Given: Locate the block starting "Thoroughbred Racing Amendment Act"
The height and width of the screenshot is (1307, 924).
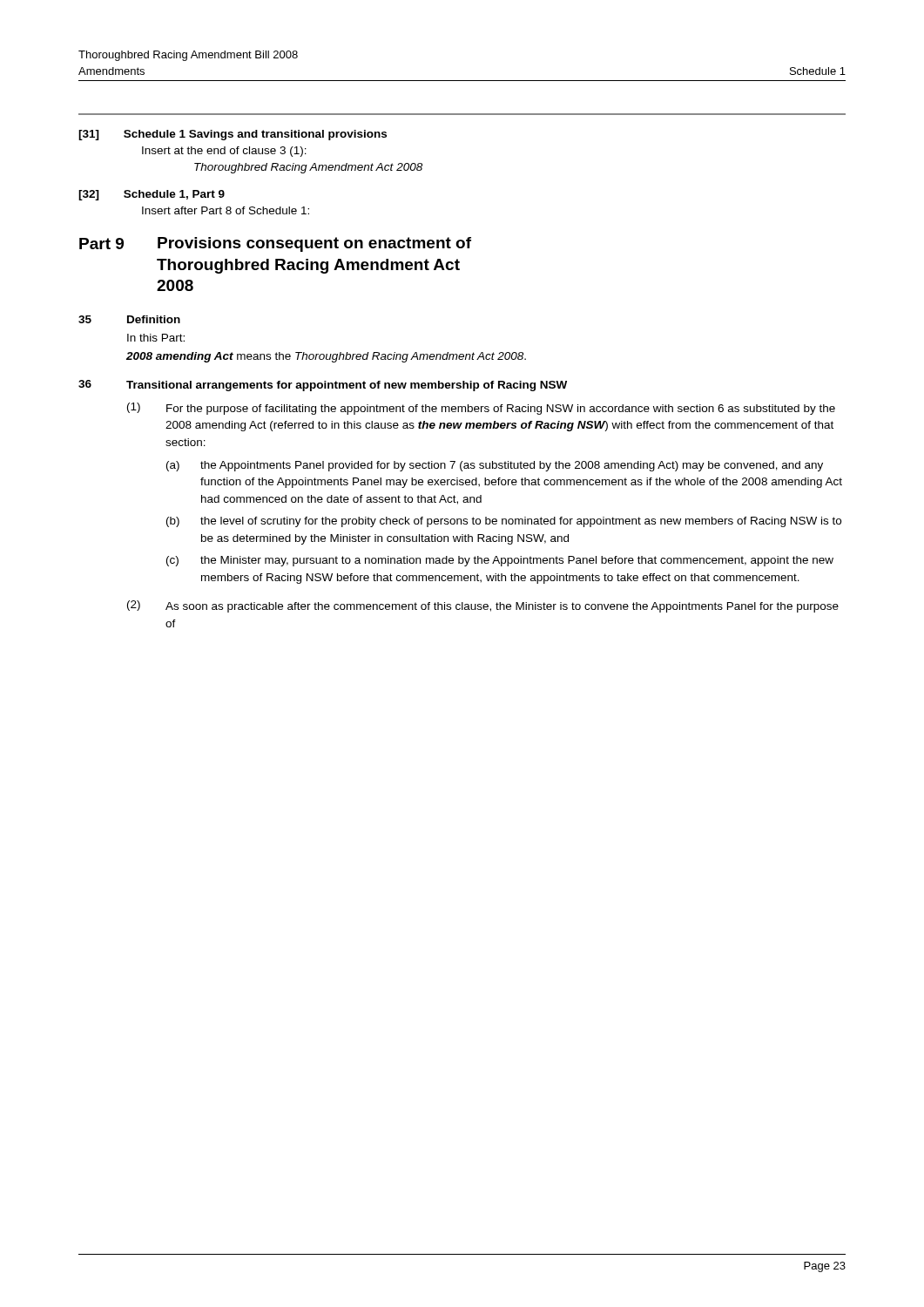Looking at the screenshot, I should click(x=308, y=168).
